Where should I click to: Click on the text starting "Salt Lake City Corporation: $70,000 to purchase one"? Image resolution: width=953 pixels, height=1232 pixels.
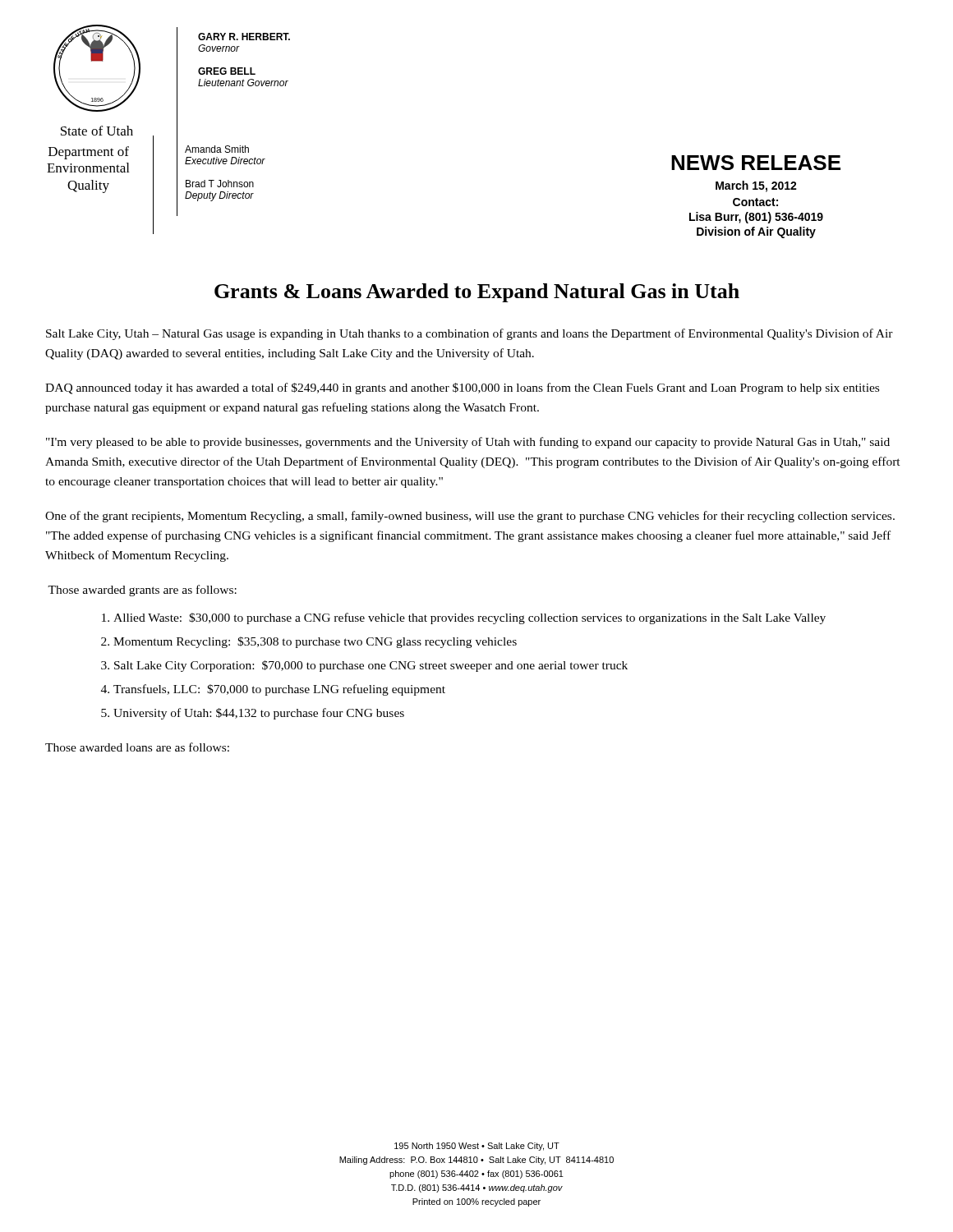click(x=371, y=665)
